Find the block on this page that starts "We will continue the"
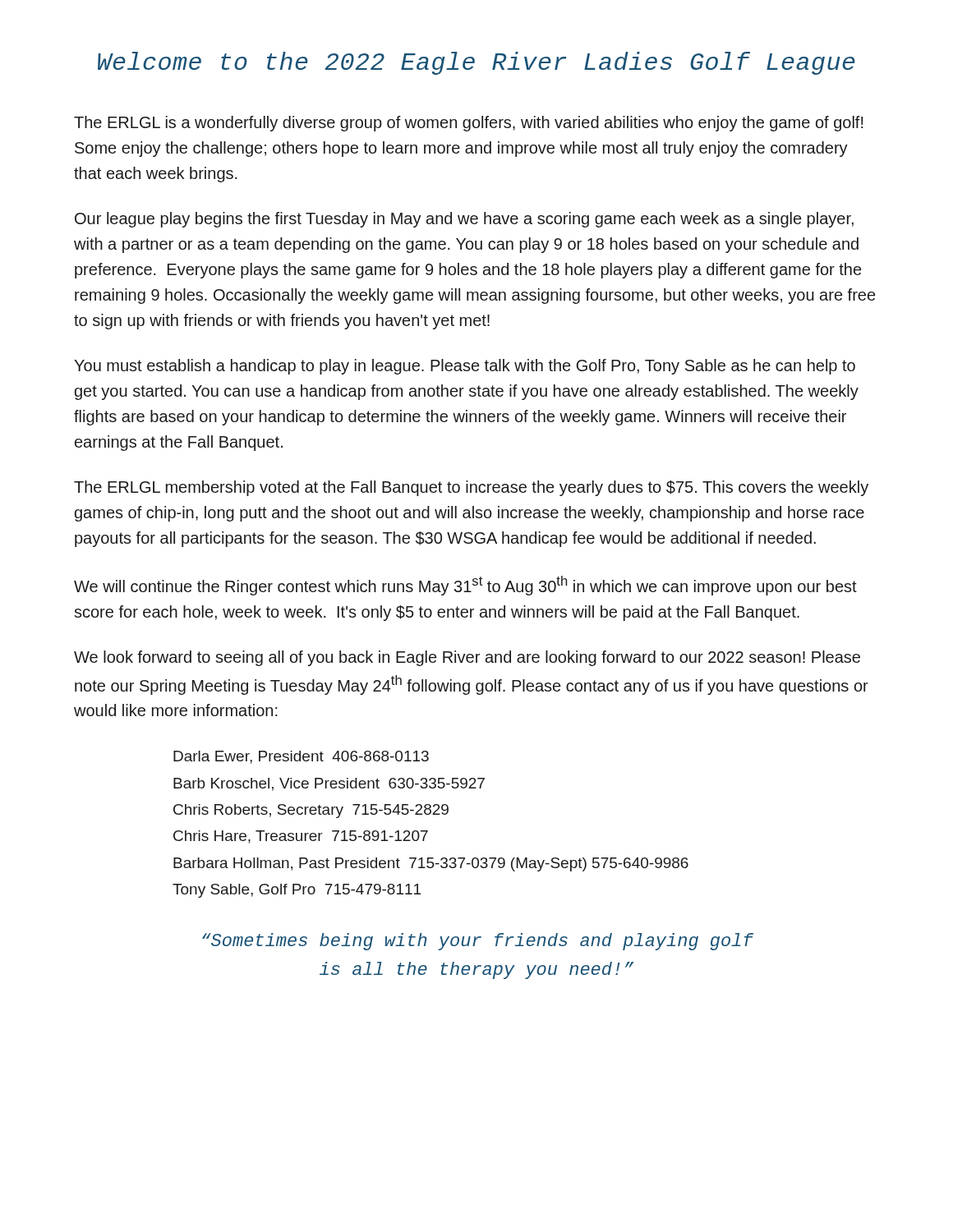 point(465,597)
